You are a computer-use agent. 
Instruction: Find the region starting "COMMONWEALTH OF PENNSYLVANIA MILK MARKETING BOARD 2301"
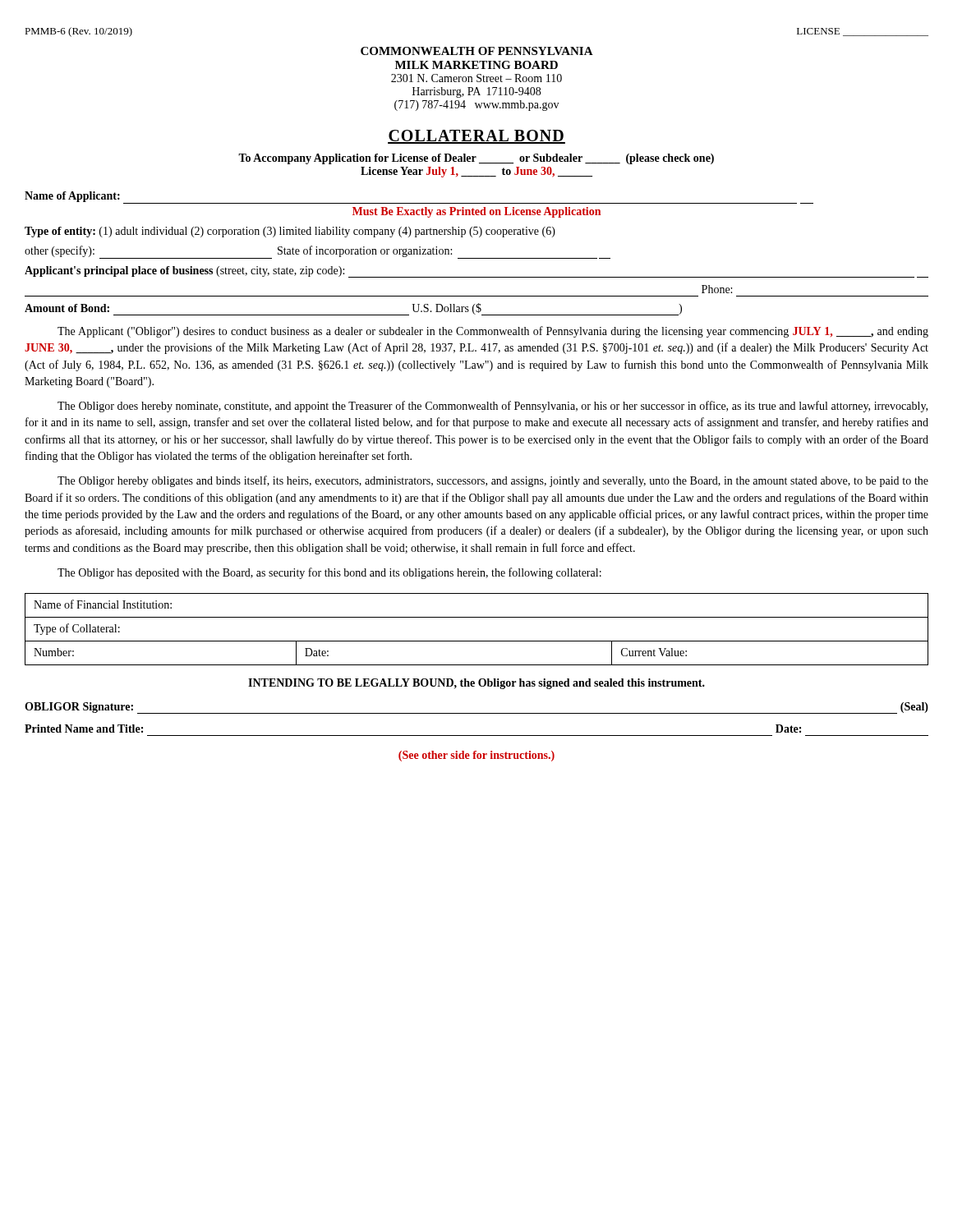[476, 78]
